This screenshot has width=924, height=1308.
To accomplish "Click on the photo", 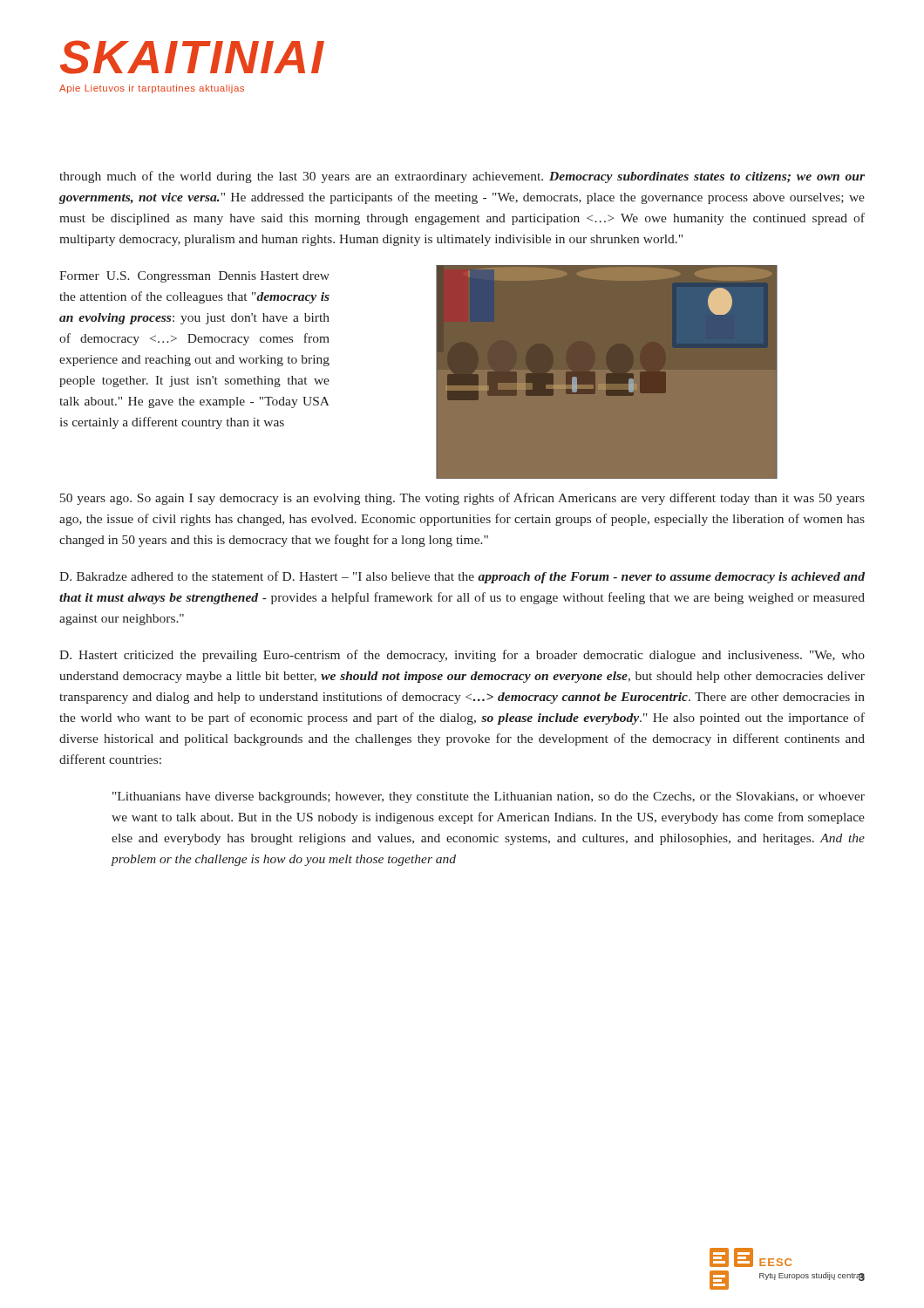I will (607, 372).
